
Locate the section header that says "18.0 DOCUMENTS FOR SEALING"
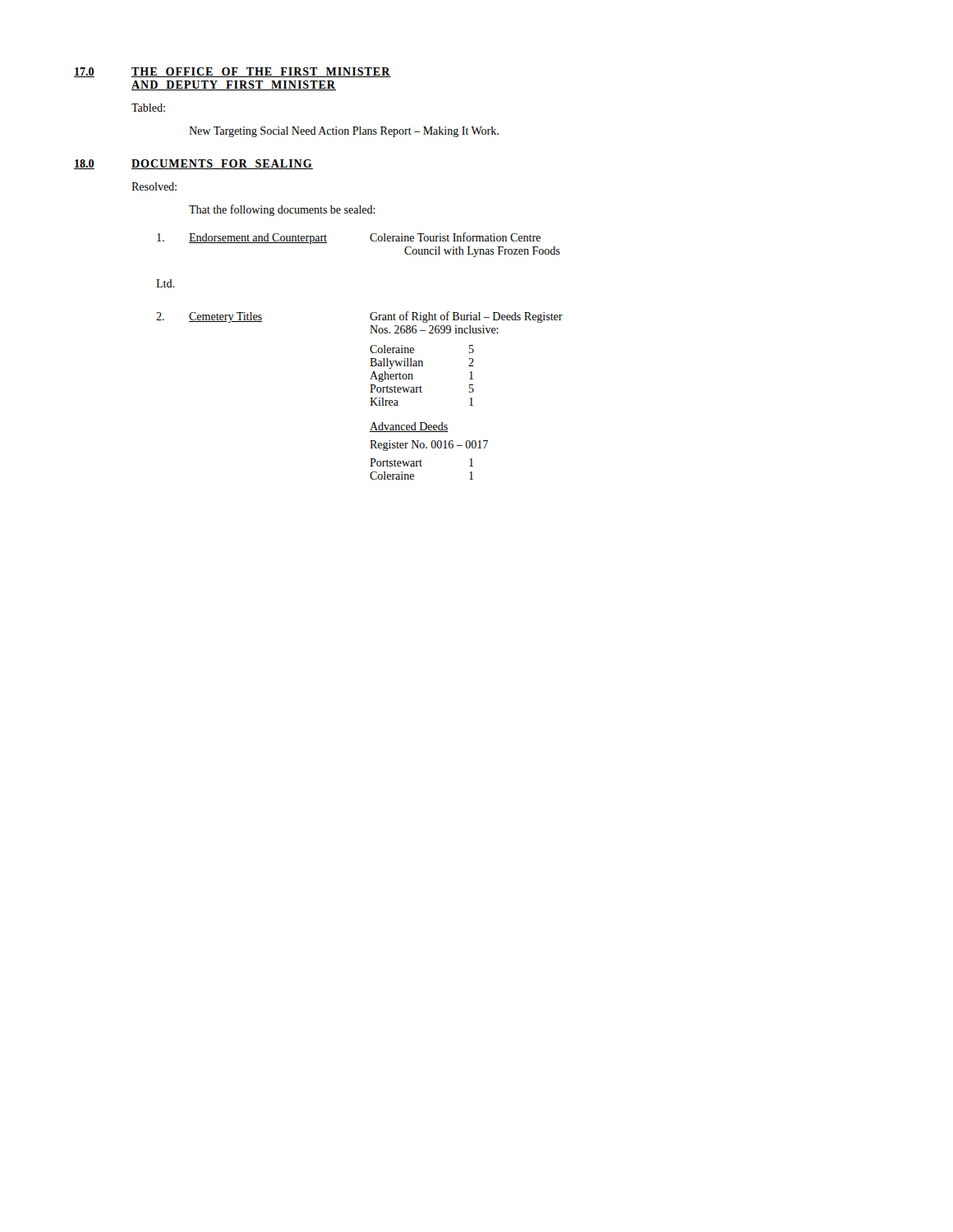click(x=193, y=164)
